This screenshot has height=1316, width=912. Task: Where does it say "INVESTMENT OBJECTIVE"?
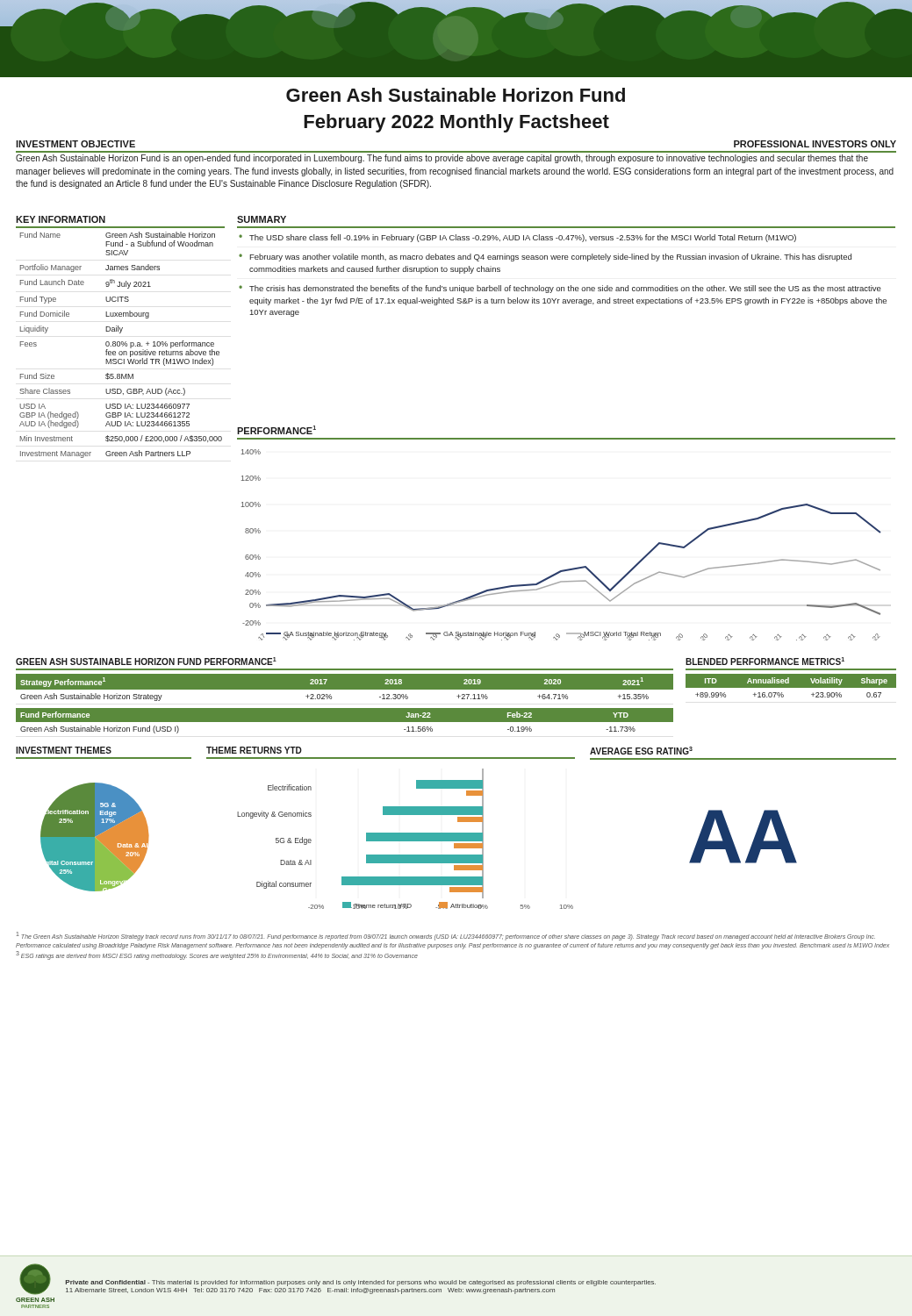[x=76, y=144]
